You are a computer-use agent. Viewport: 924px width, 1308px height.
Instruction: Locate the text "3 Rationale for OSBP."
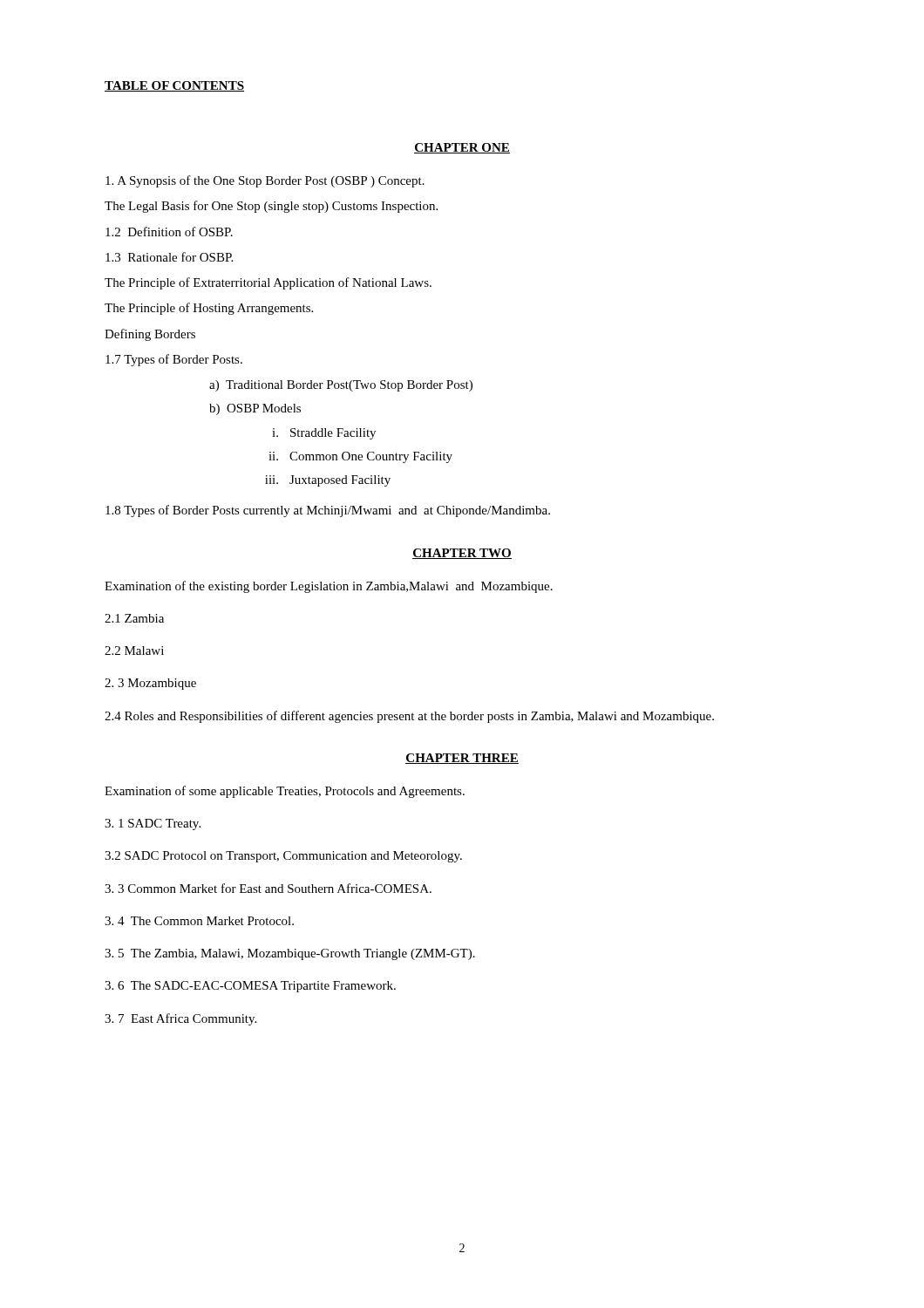(169, 257)
